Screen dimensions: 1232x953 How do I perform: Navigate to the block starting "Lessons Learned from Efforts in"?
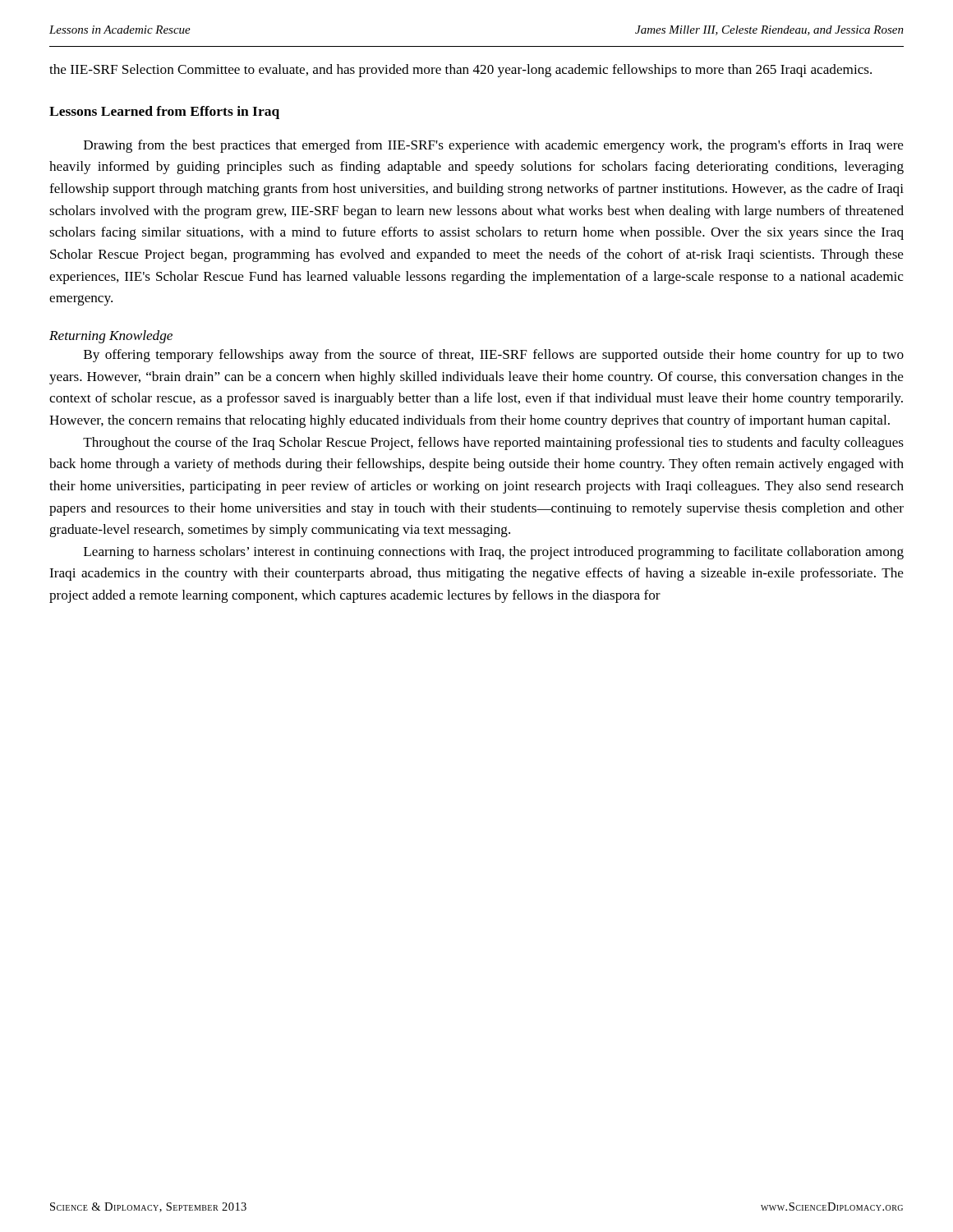pyautogui.click(x=164, y=111)
